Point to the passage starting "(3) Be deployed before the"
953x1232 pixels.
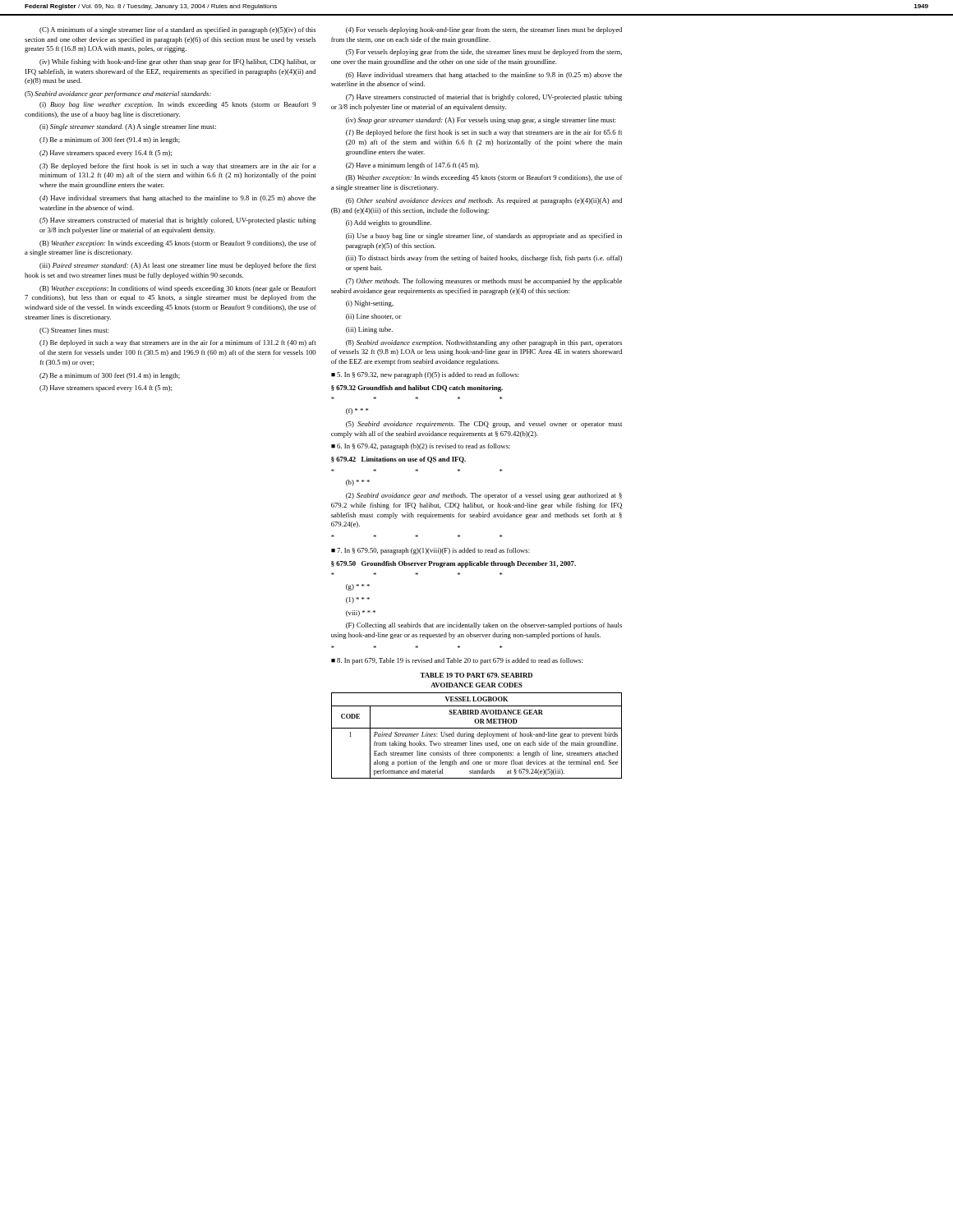click(170, 176)
